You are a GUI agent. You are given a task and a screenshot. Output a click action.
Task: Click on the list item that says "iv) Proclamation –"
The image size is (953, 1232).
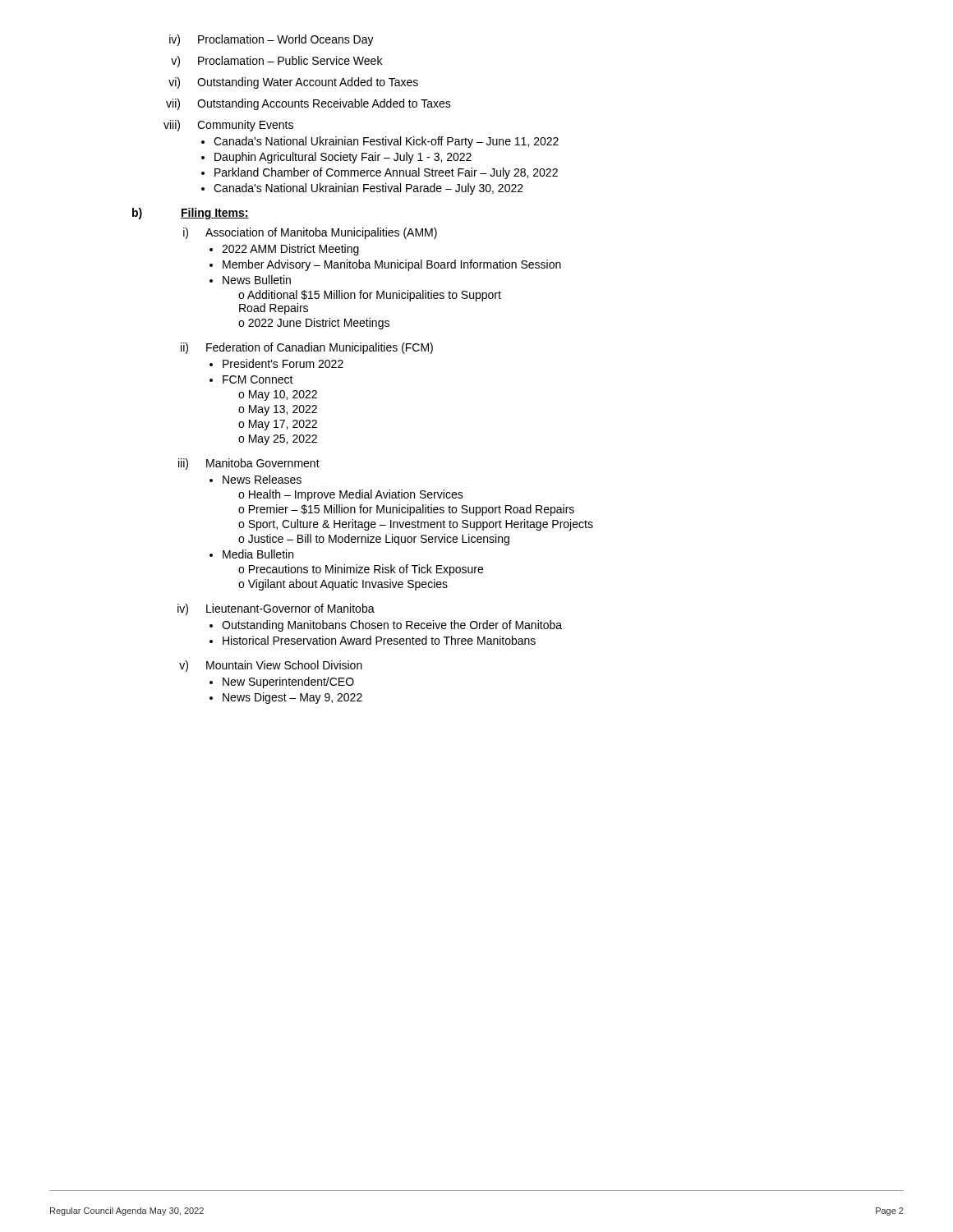point(272,40)
